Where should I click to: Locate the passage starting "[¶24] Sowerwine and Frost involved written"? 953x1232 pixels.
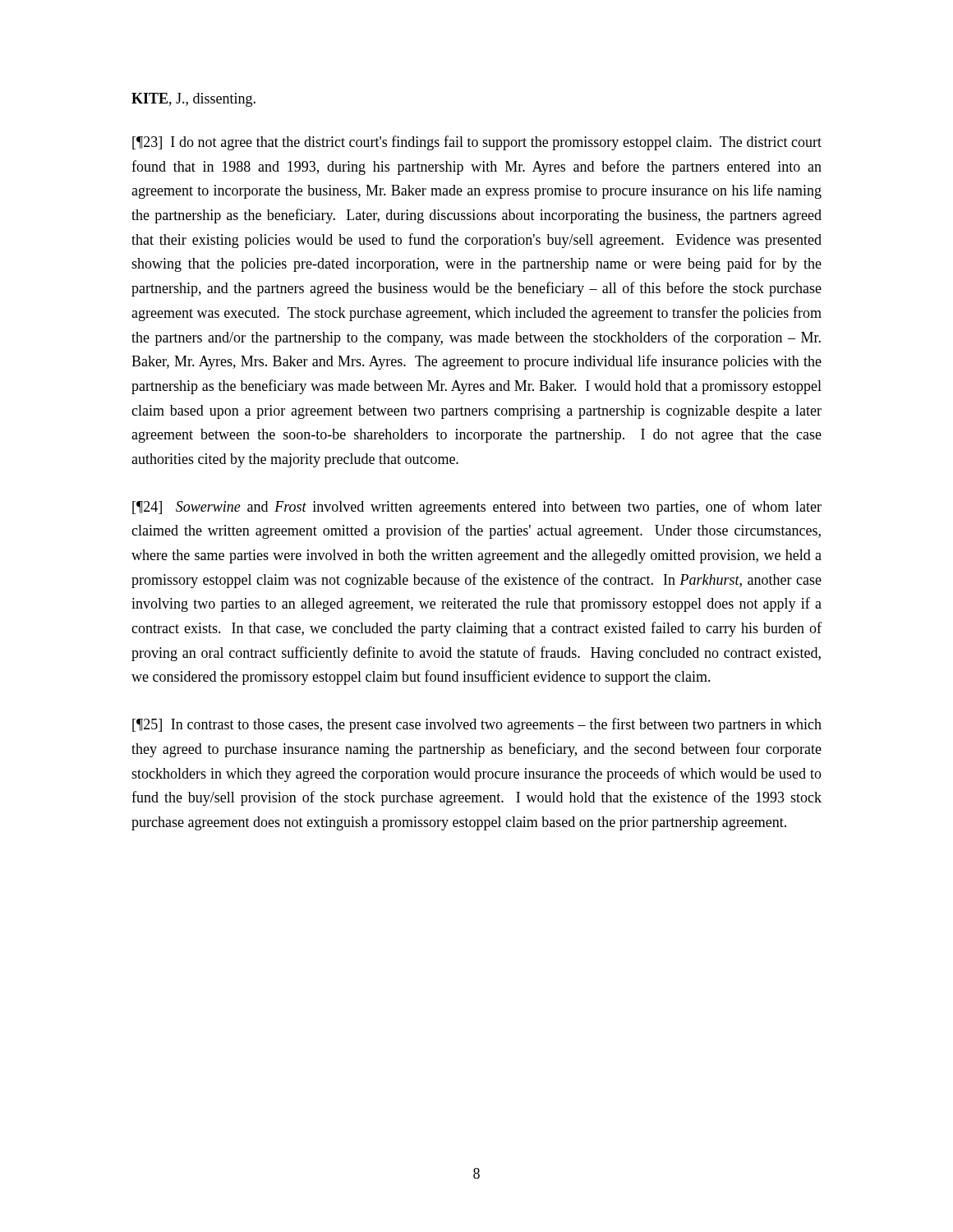(476, 592)
